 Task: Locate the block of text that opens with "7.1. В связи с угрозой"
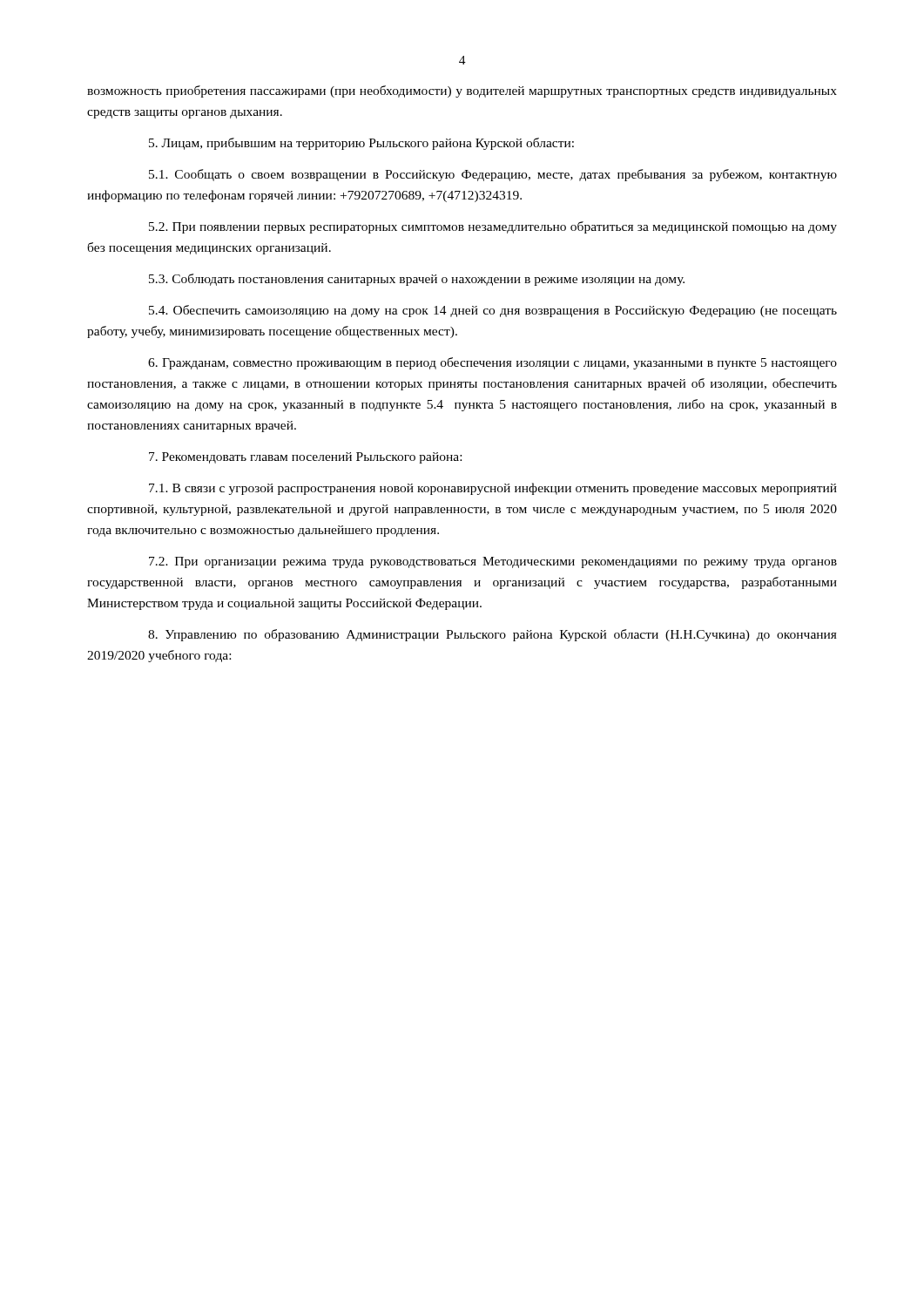point(462,509)
